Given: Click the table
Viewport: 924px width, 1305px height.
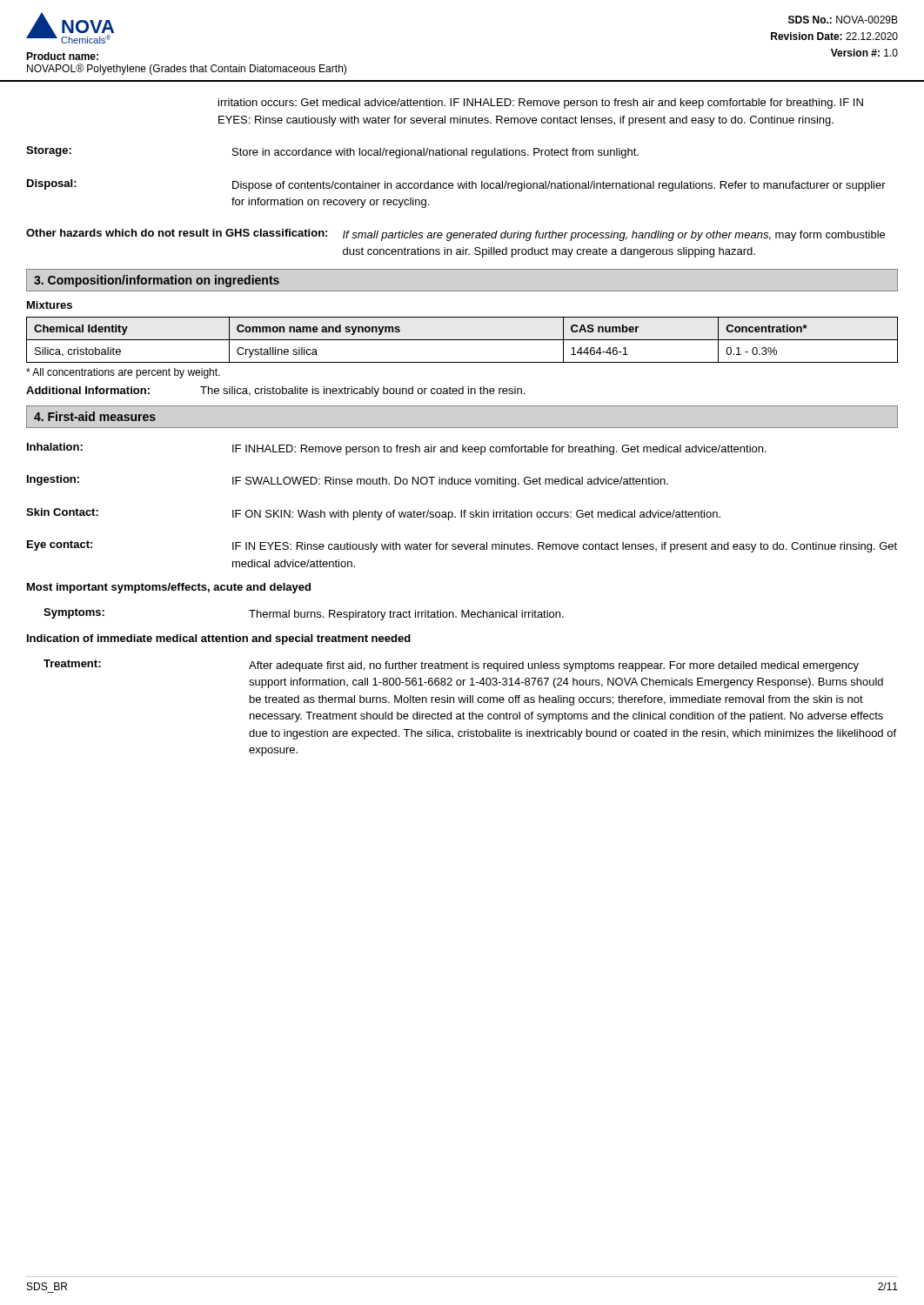Looking at the screenshot, I should 462,339.
